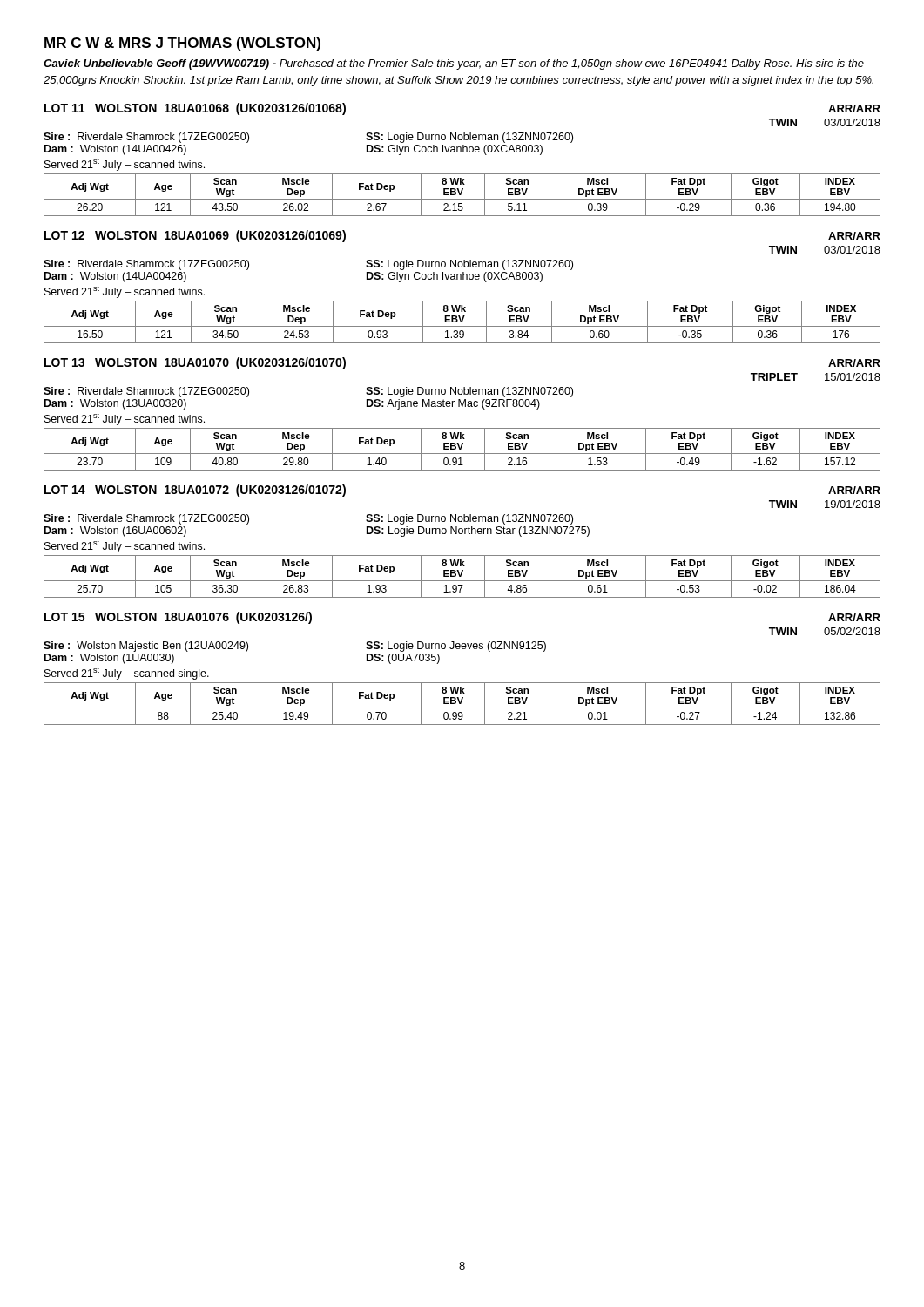Point to "Served 21st July – scanned single."

tap(126, 673)
